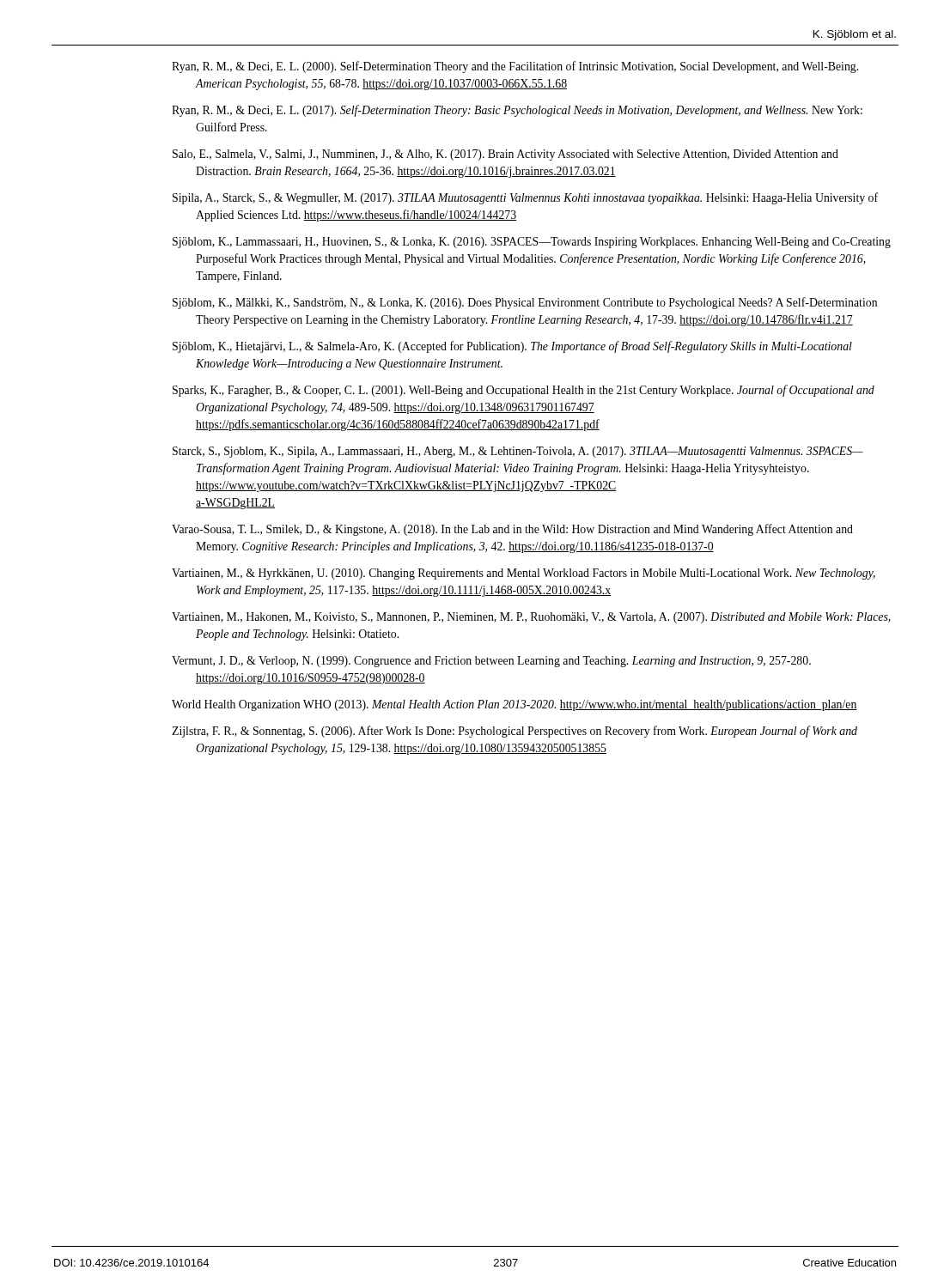Click on the list item with the text "Varao-Sousa, T. L., Smilek, D., &"
Image resolution: width=950 pixels, height=1288 pixels.
tap(512, 538)
